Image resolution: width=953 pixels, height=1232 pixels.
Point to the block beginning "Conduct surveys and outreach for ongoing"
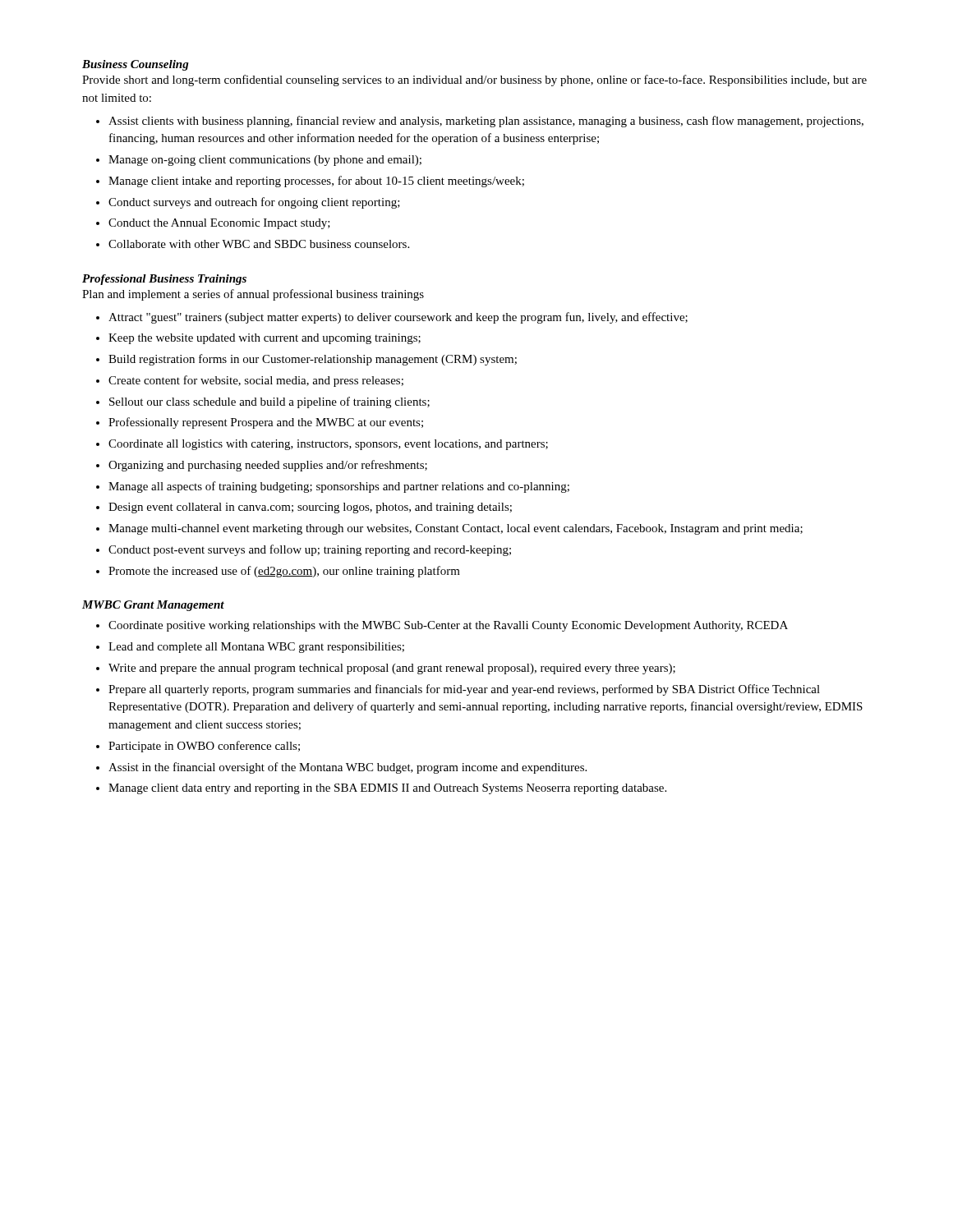pos(254,203)
